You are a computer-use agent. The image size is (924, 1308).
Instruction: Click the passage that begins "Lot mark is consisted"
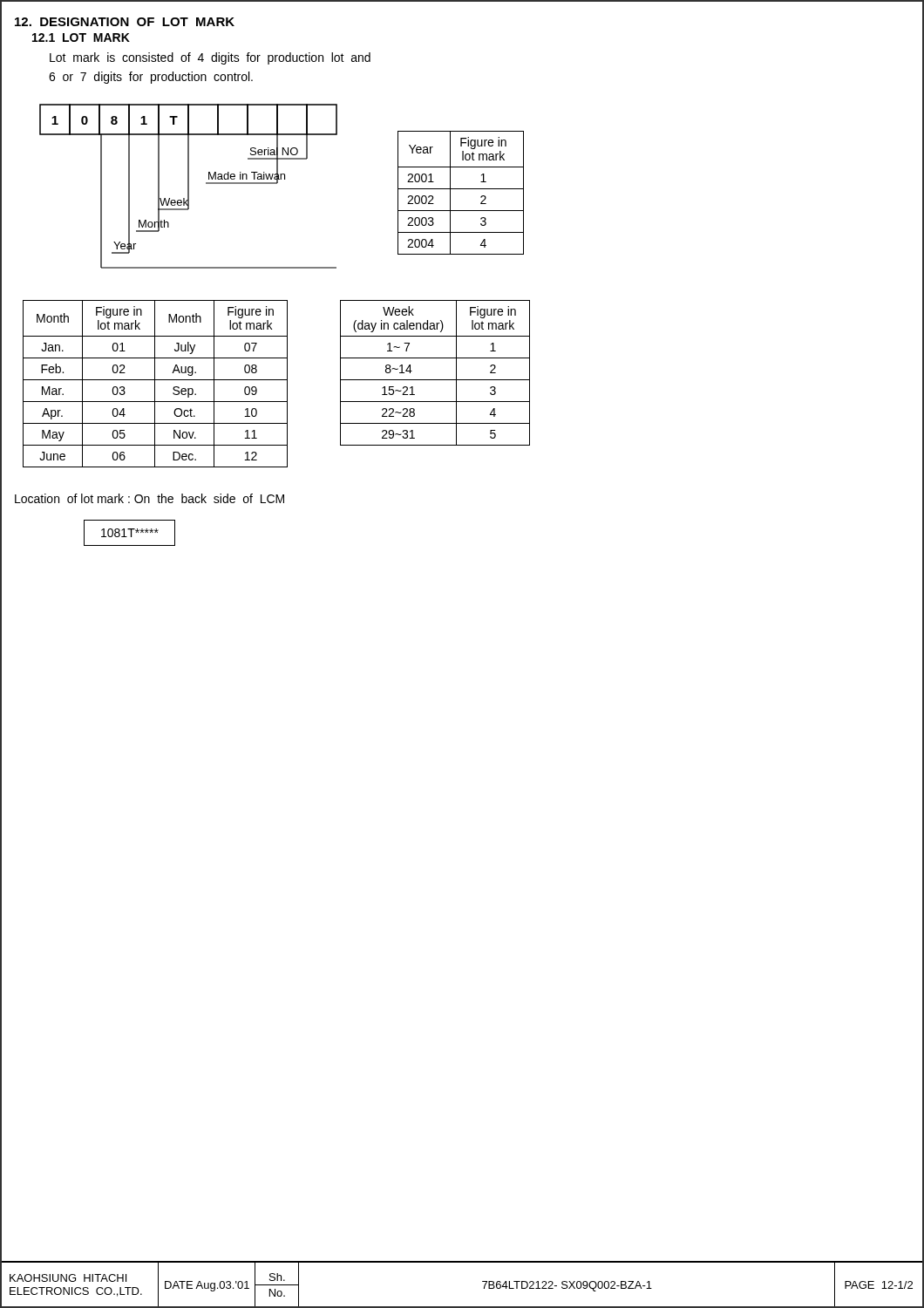click(x=210, y=67)
